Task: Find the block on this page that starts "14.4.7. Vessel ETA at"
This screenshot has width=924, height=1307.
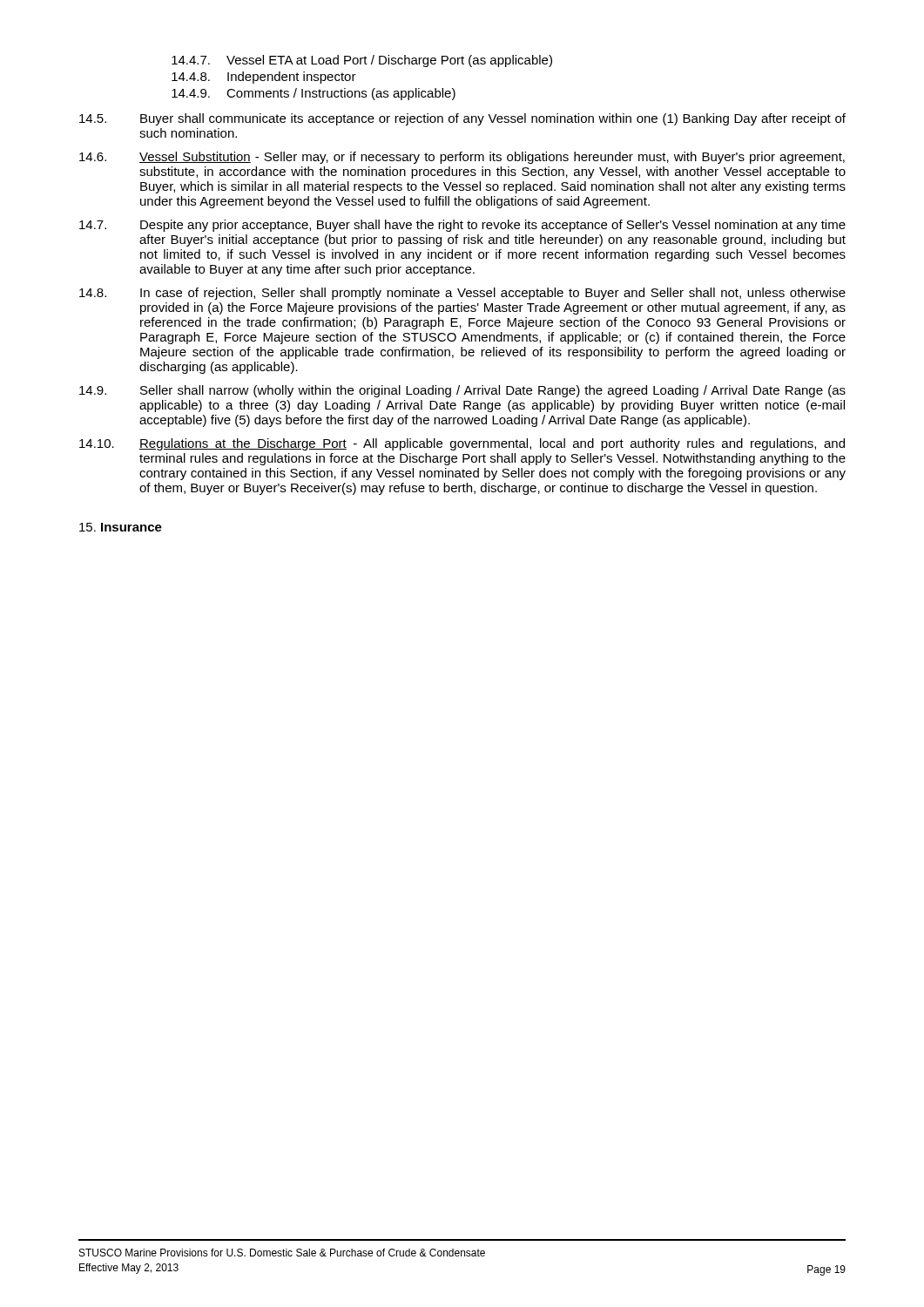Action: 497,60
